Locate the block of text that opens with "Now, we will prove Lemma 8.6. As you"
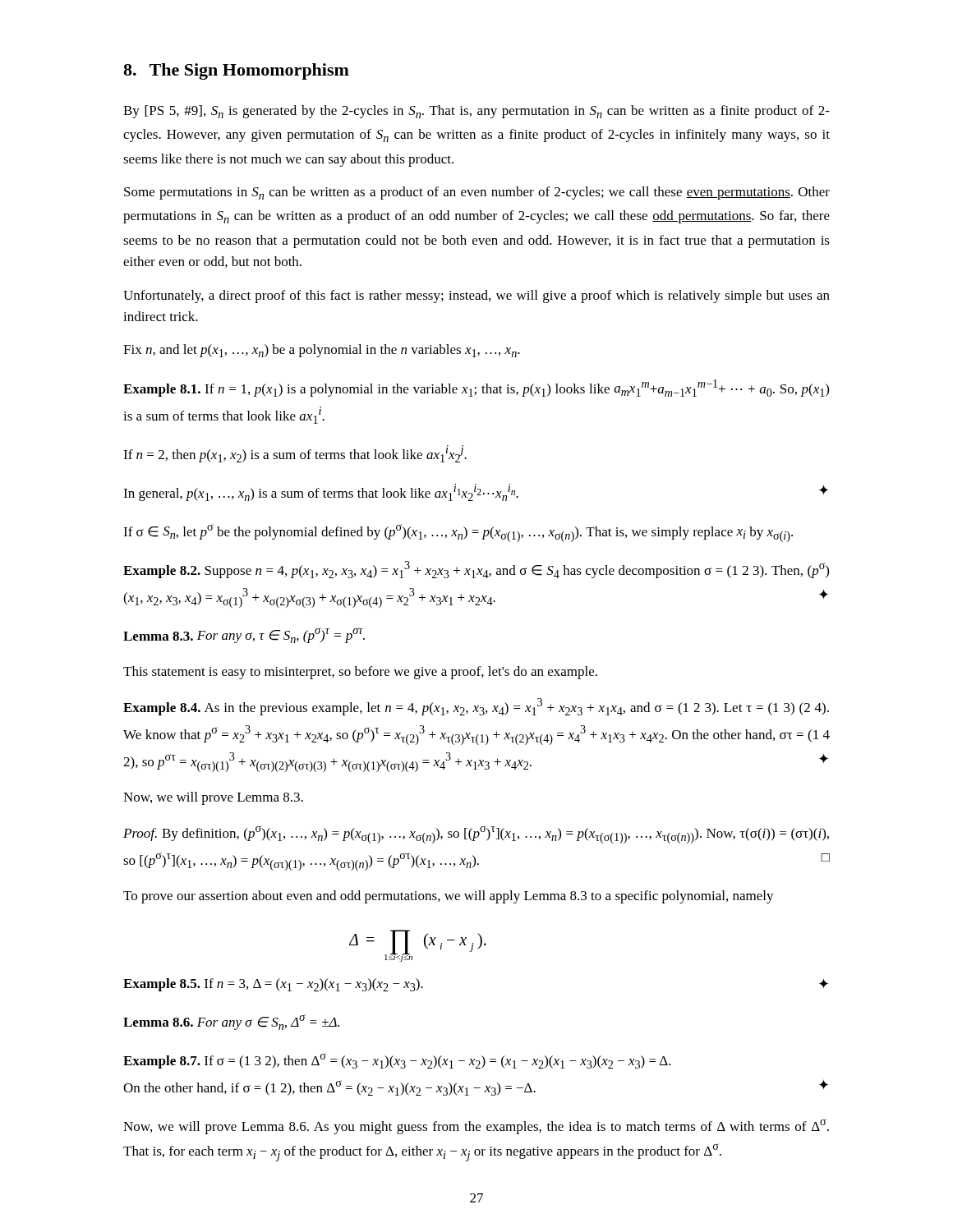The height and width of the screenshot is (1232, 953). coord(476,1138)
